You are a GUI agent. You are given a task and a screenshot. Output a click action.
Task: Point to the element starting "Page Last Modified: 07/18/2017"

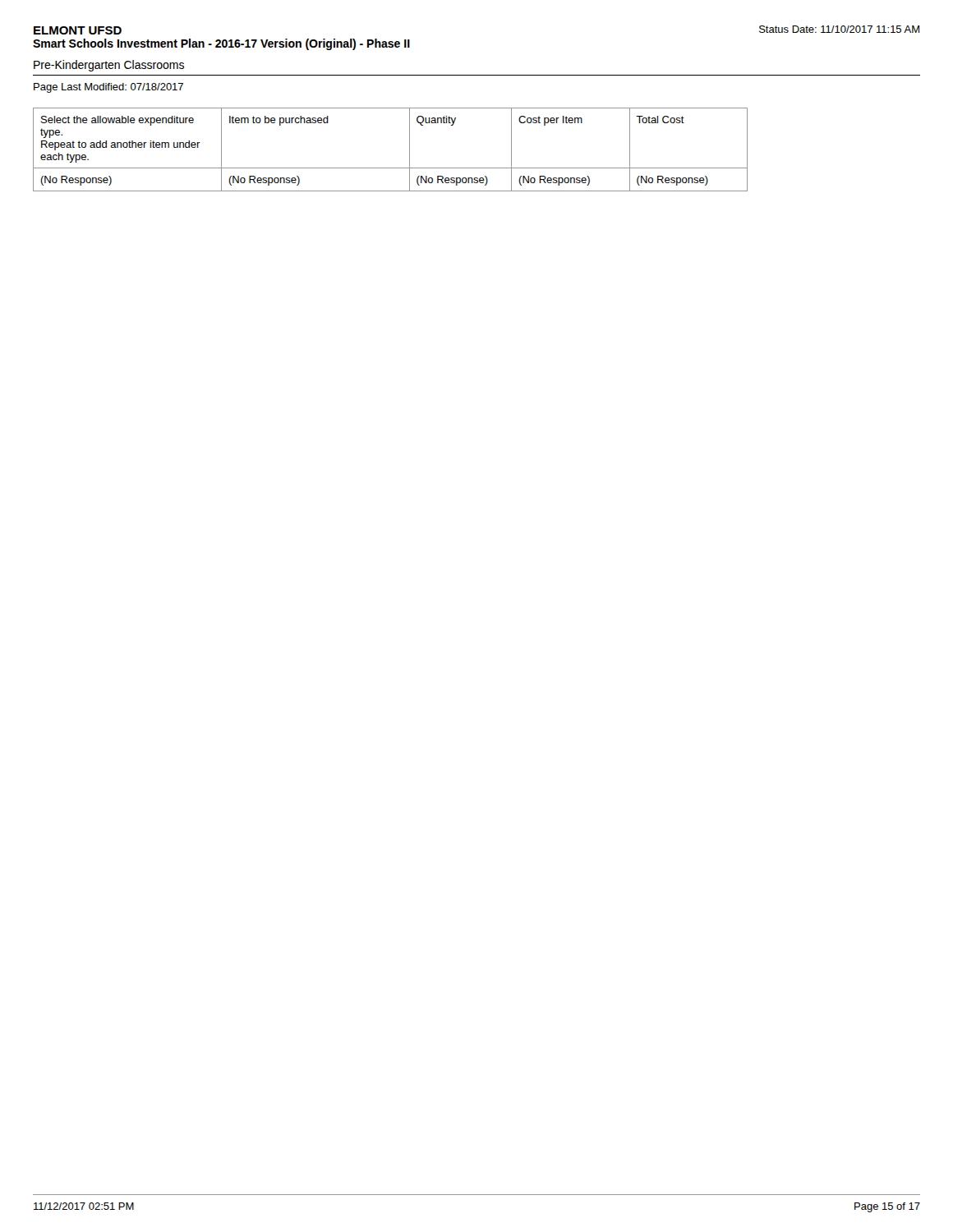pos(108,88)
